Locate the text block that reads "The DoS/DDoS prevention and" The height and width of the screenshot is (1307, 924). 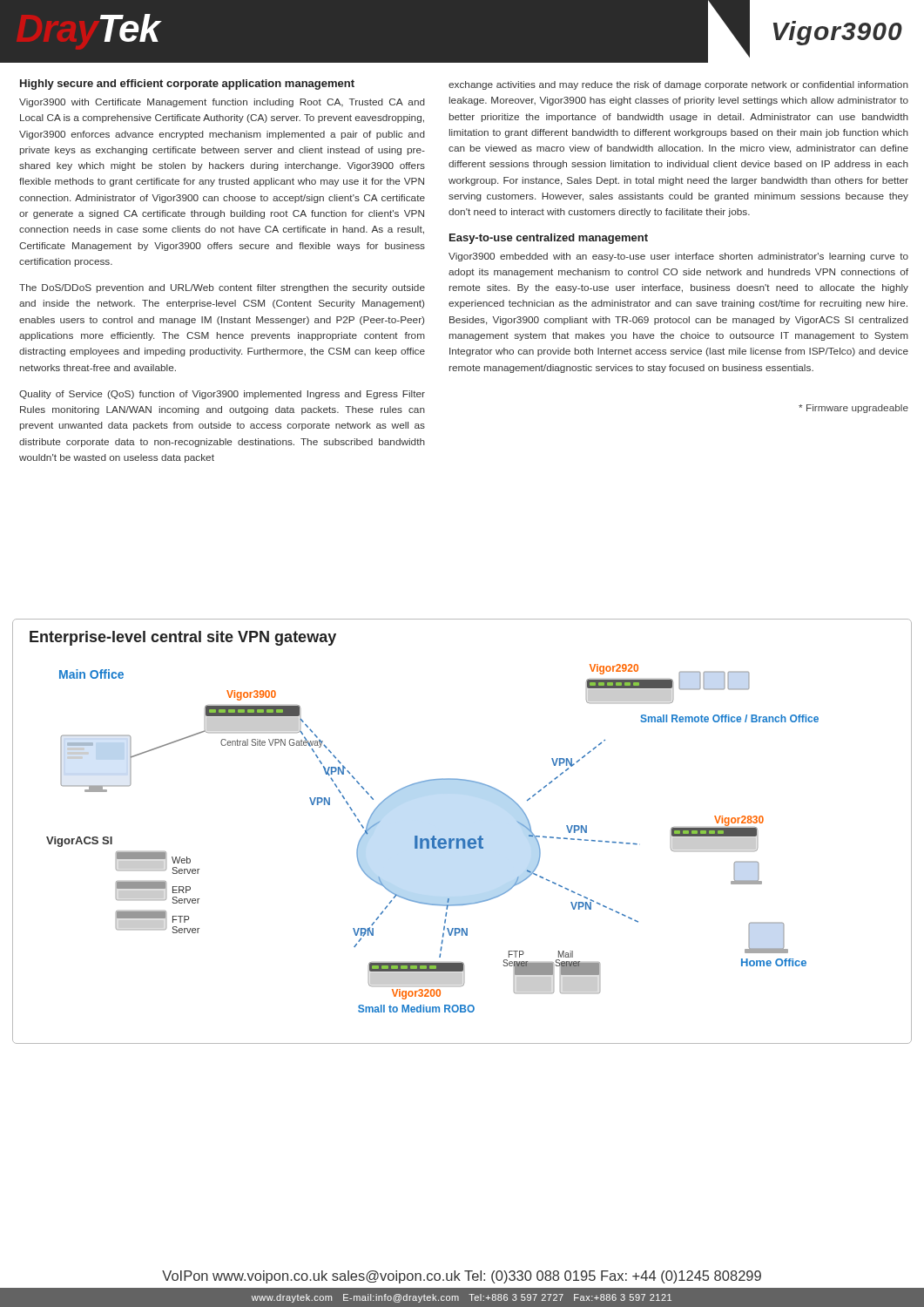pos(222,327)
